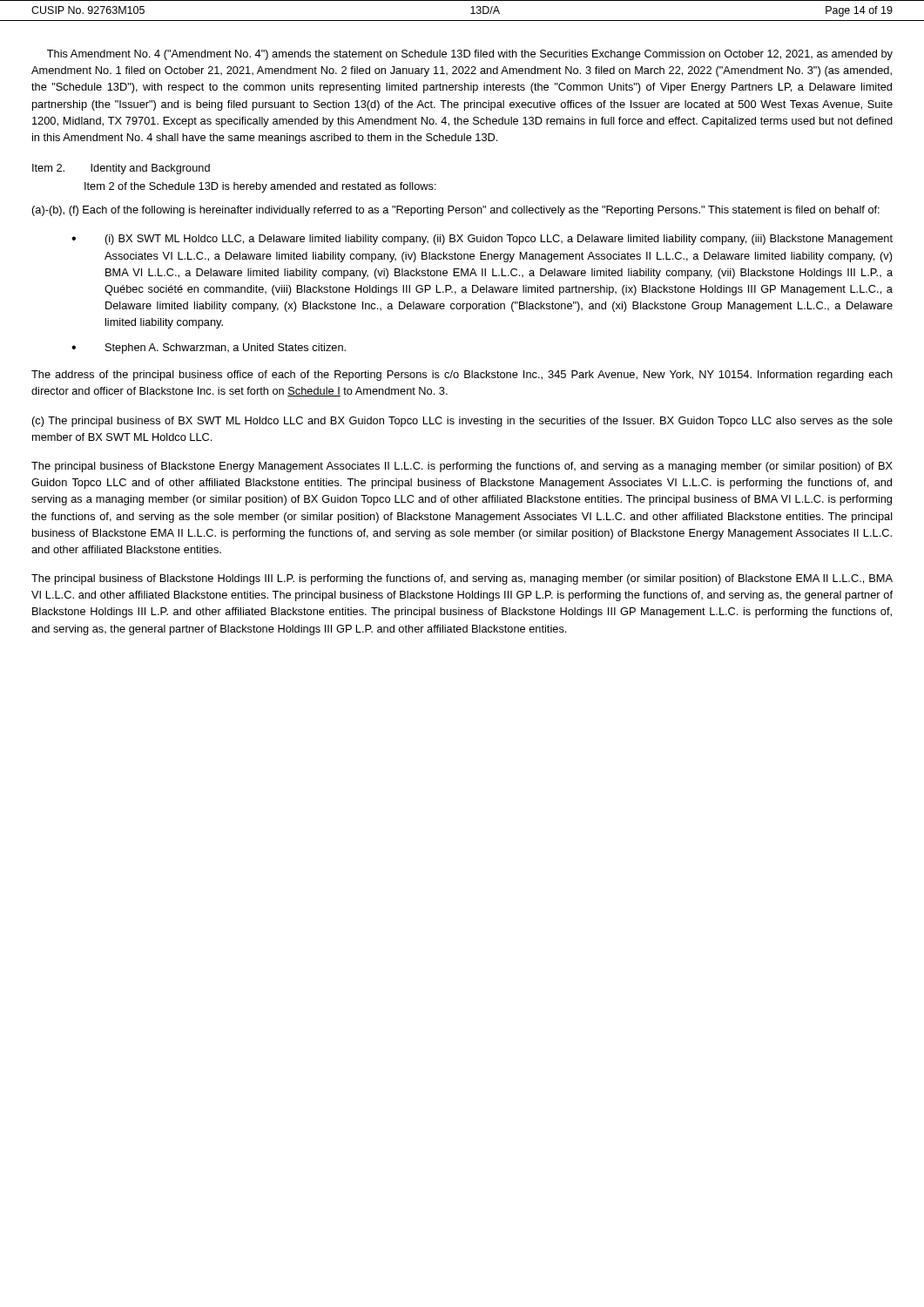This screenshot has width=924, height=1307.
Task: Select the passage starting "• (i) BX SWT ML Holdco LLC,"
Action: point(462,280)
